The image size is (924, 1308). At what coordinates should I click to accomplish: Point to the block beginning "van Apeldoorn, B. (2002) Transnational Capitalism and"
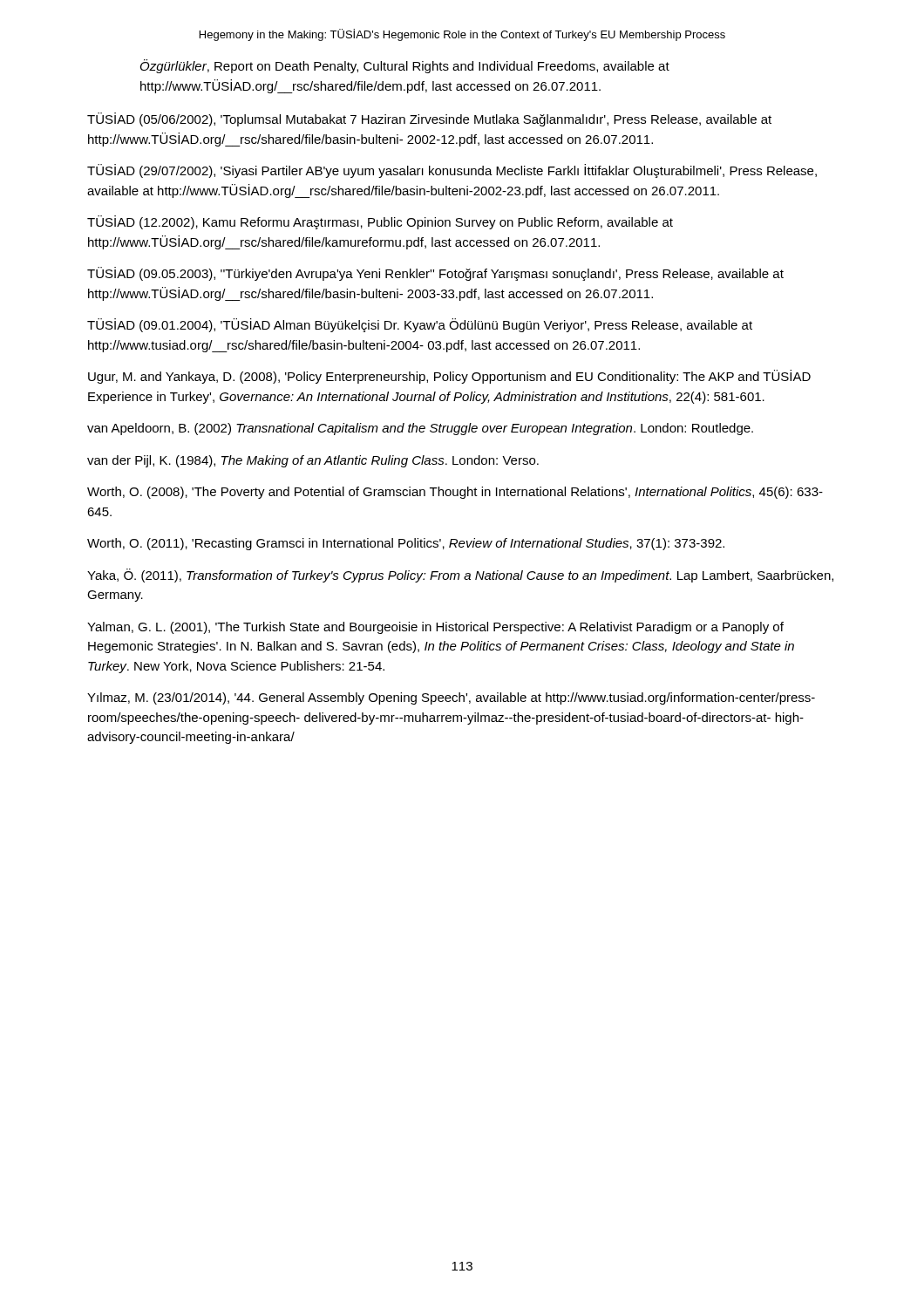coord(421,428)
